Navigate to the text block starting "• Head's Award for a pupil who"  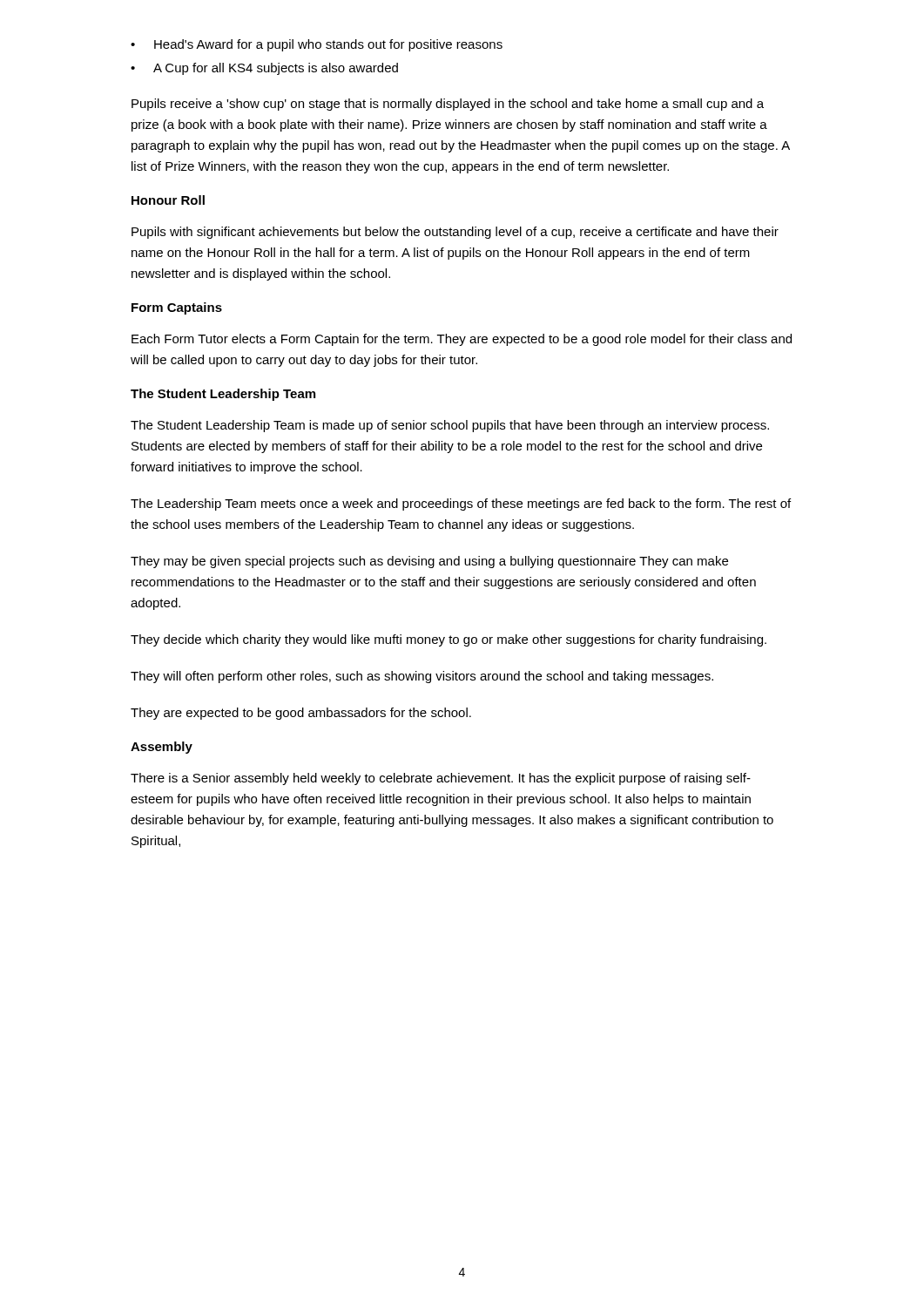317,45
